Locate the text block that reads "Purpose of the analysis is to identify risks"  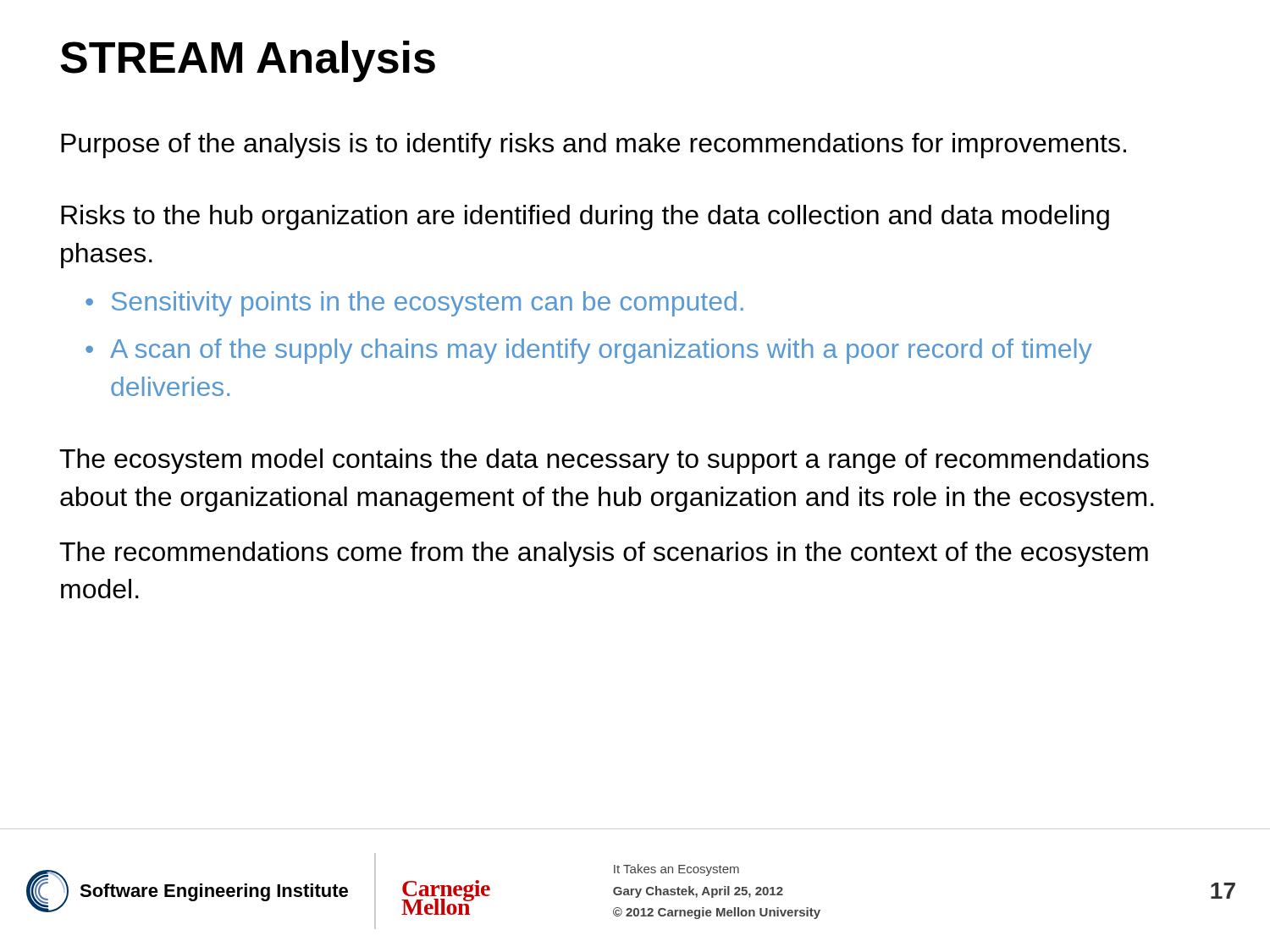click(594, 143)
